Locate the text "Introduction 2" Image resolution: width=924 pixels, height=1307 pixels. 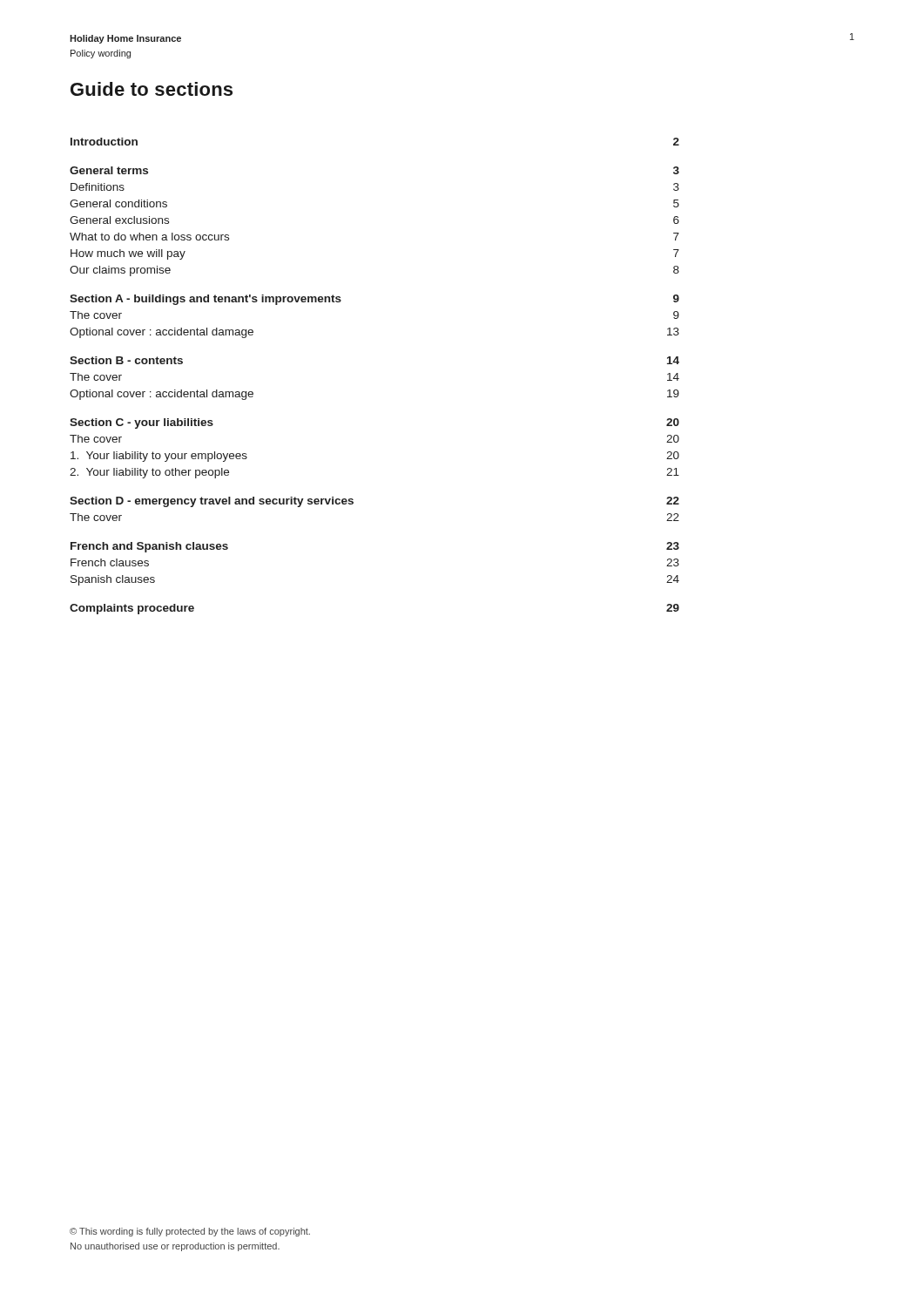coord(108,142)
